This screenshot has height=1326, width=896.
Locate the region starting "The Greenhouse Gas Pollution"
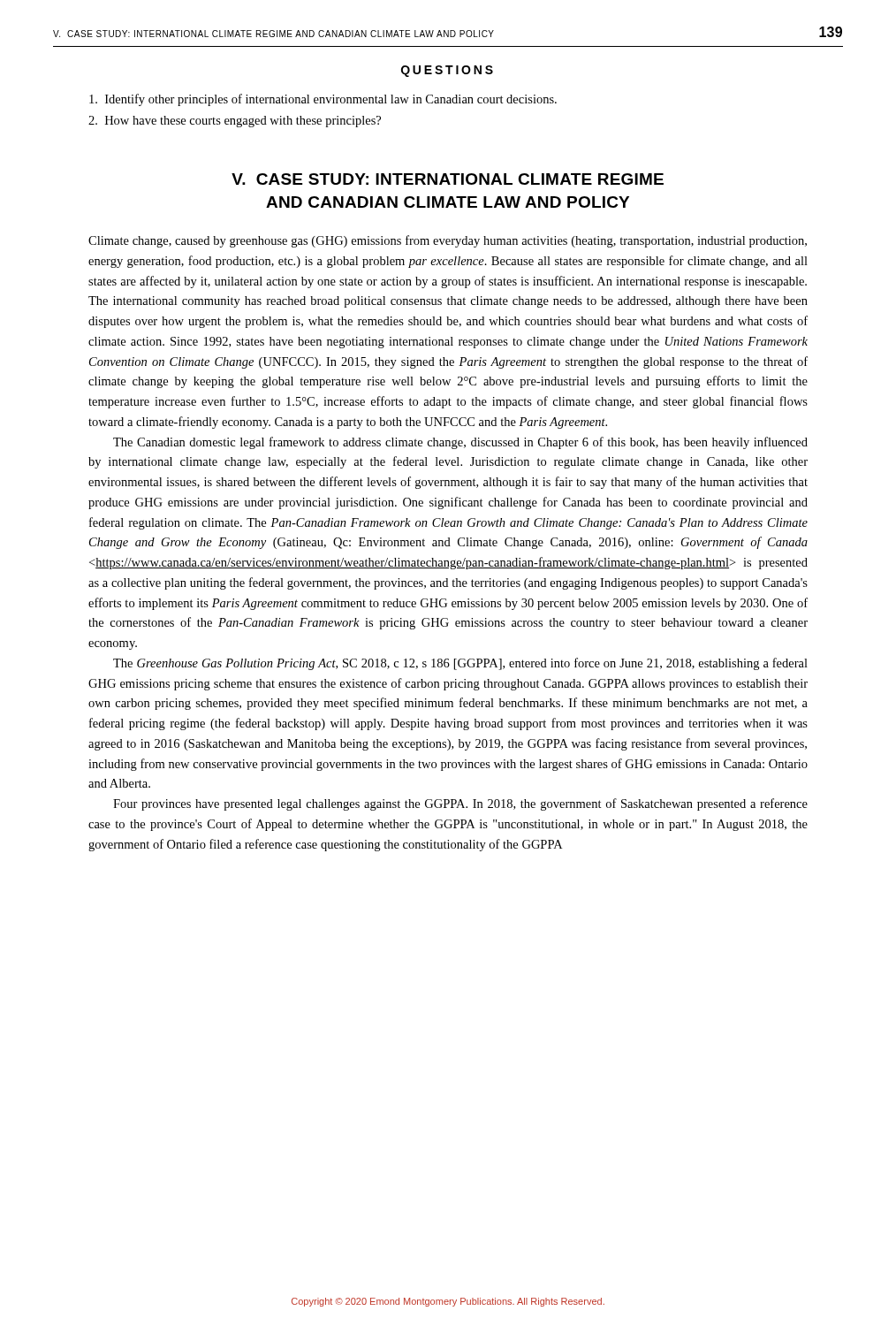pyautogui.click(x=448, y=724)
